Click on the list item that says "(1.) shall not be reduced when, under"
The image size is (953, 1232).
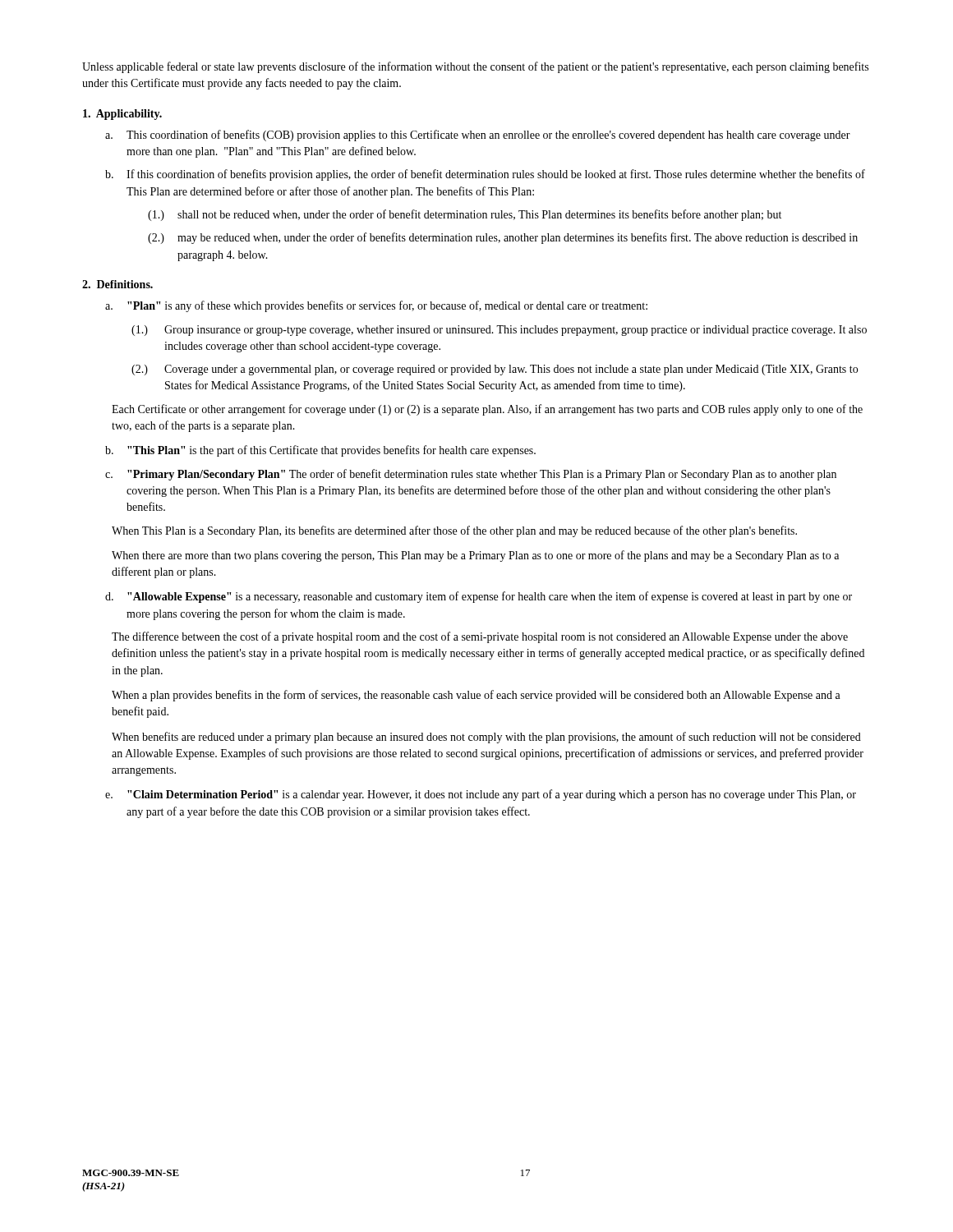[x=465, y=215]
